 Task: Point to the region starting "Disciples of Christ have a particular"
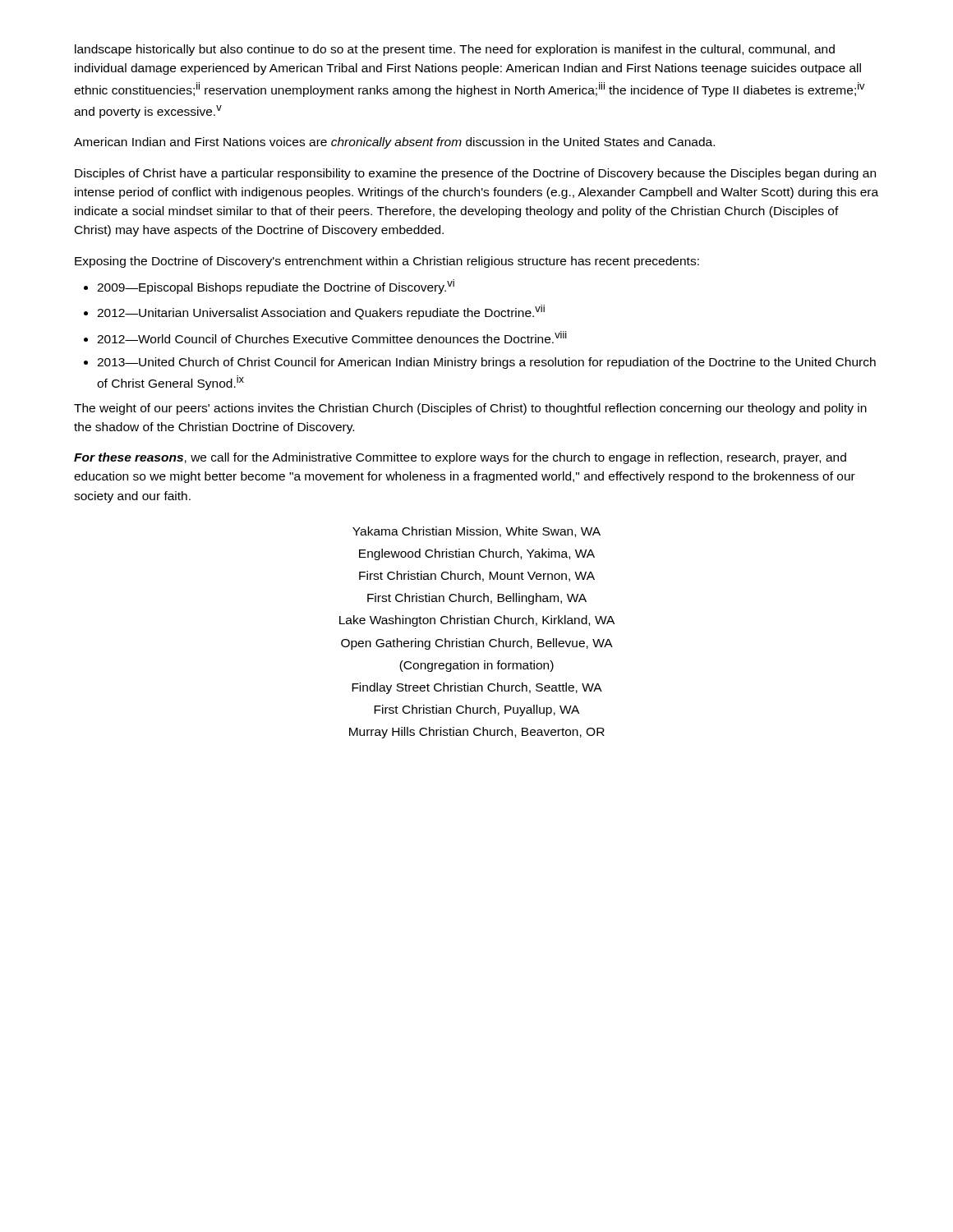pyautogui.click(x=476, y=201)
